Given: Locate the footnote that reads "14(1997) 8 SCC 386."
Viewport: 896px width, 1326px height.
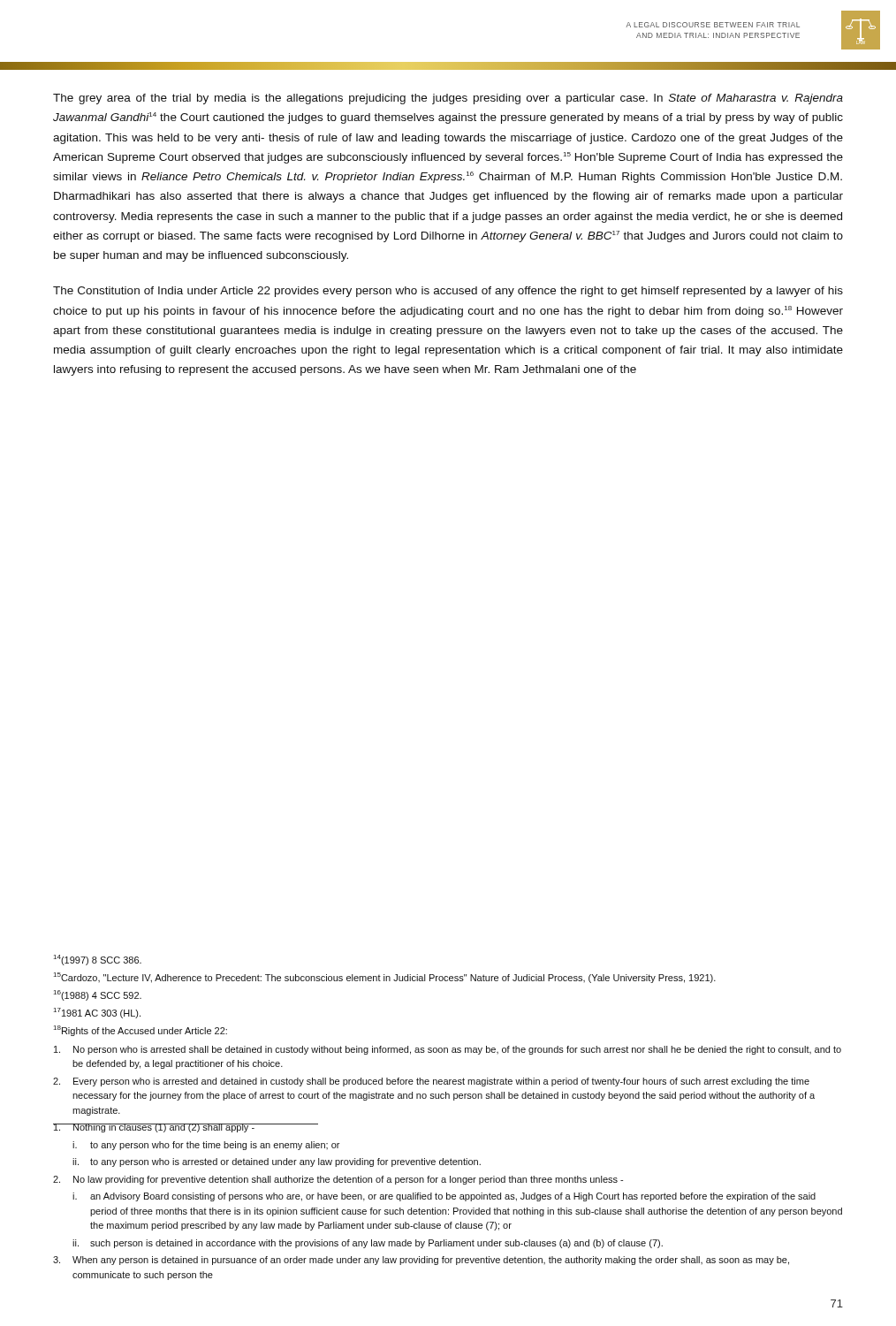Looking at the screenshot, I should click(x=97, y=959).
